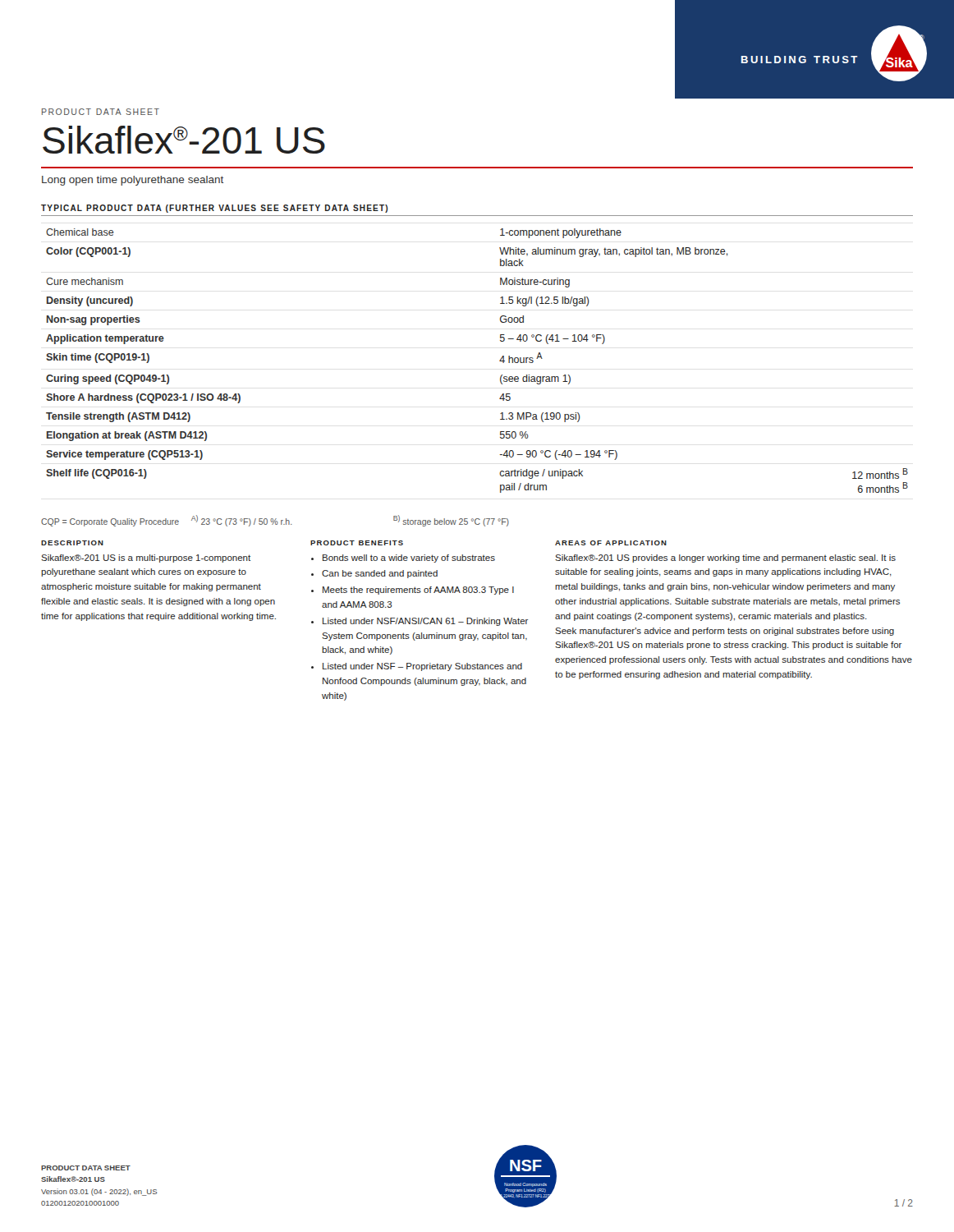The width and height of the screenshot is (954, 1232).
Task: Where does it say "PRODUCT BENEFITS"?
Action: [x=357, y=542]
